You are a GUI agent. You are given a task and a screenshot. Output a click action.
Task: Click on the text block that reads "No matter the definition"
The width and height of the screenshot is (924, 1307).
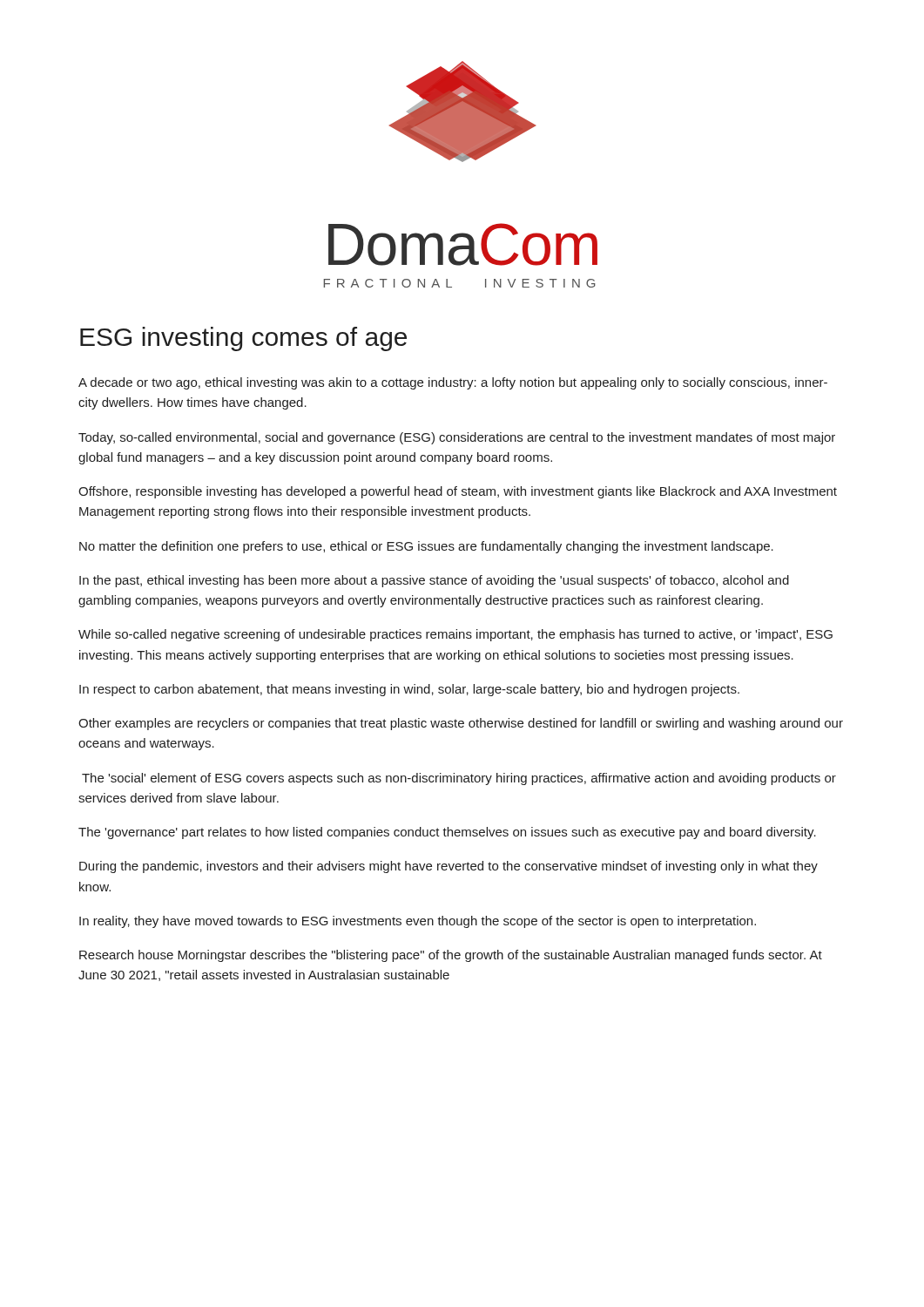(x=426, y=545)
